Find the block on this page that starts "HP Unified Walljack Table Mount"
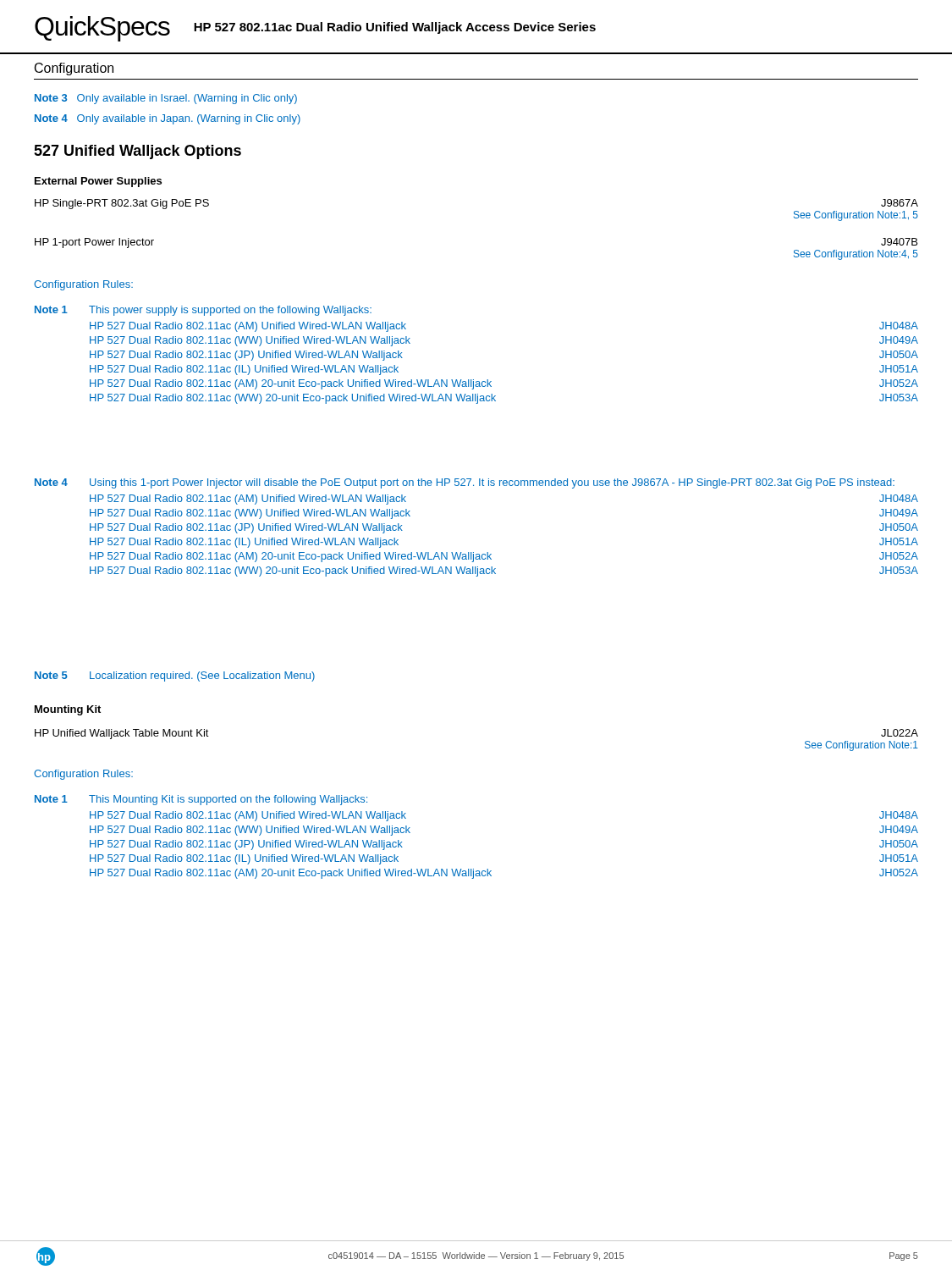The image size is (952, 1270). pos(118,734)
